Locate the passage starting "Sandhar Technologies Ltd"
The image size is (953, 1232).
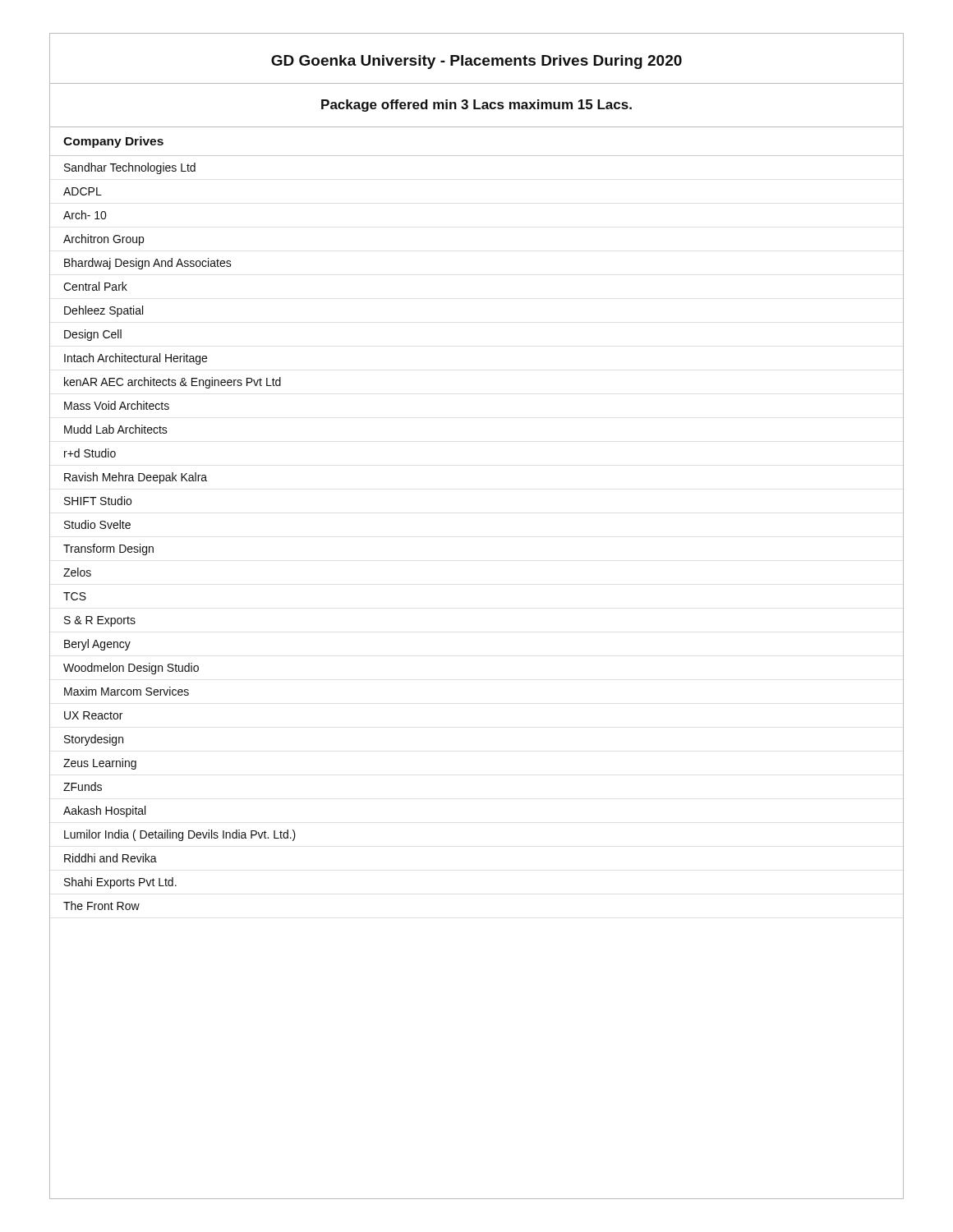pos(130,168)
